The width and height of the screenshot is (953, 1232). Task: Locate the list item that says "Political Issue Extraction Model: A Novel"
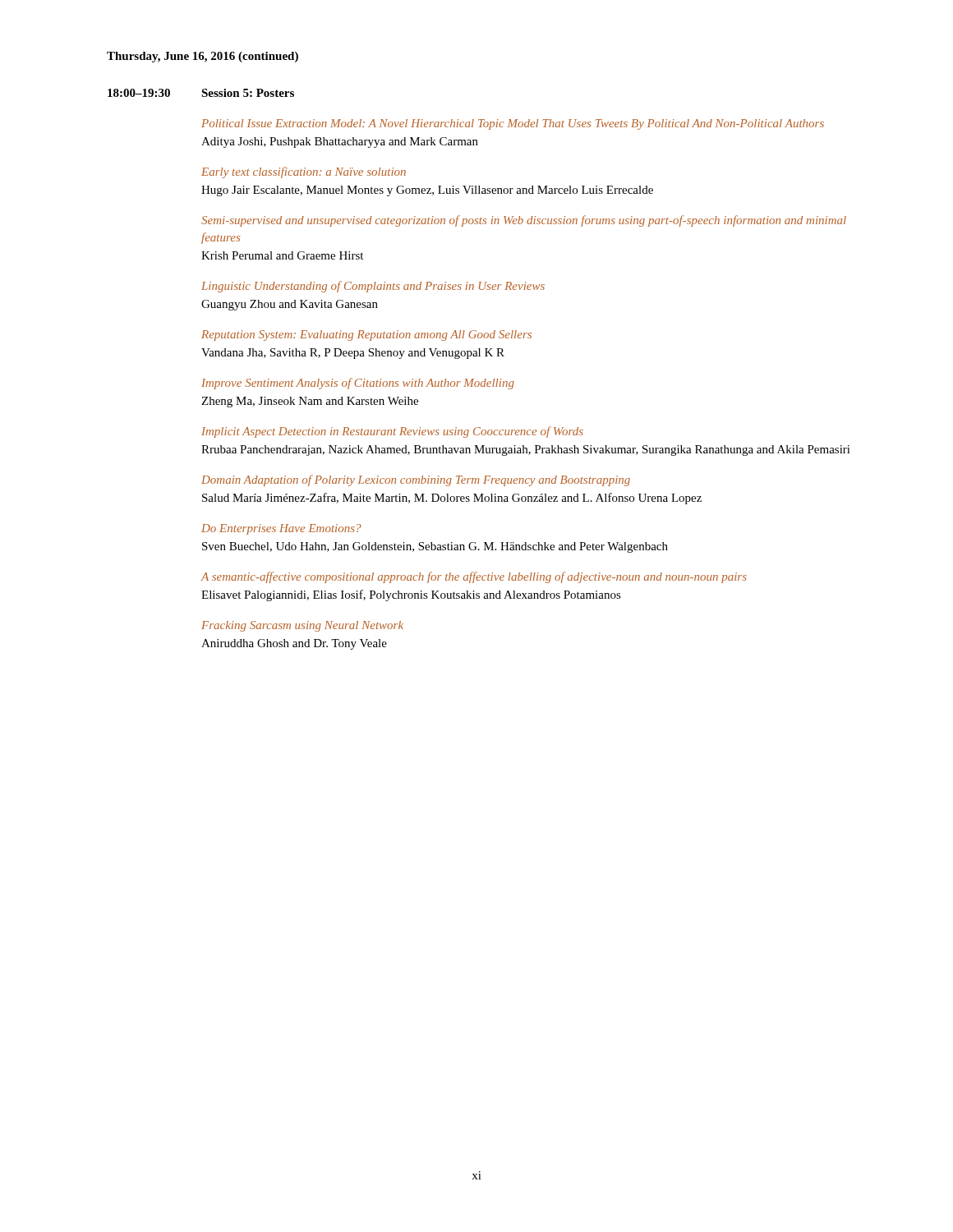coord(536,133)
